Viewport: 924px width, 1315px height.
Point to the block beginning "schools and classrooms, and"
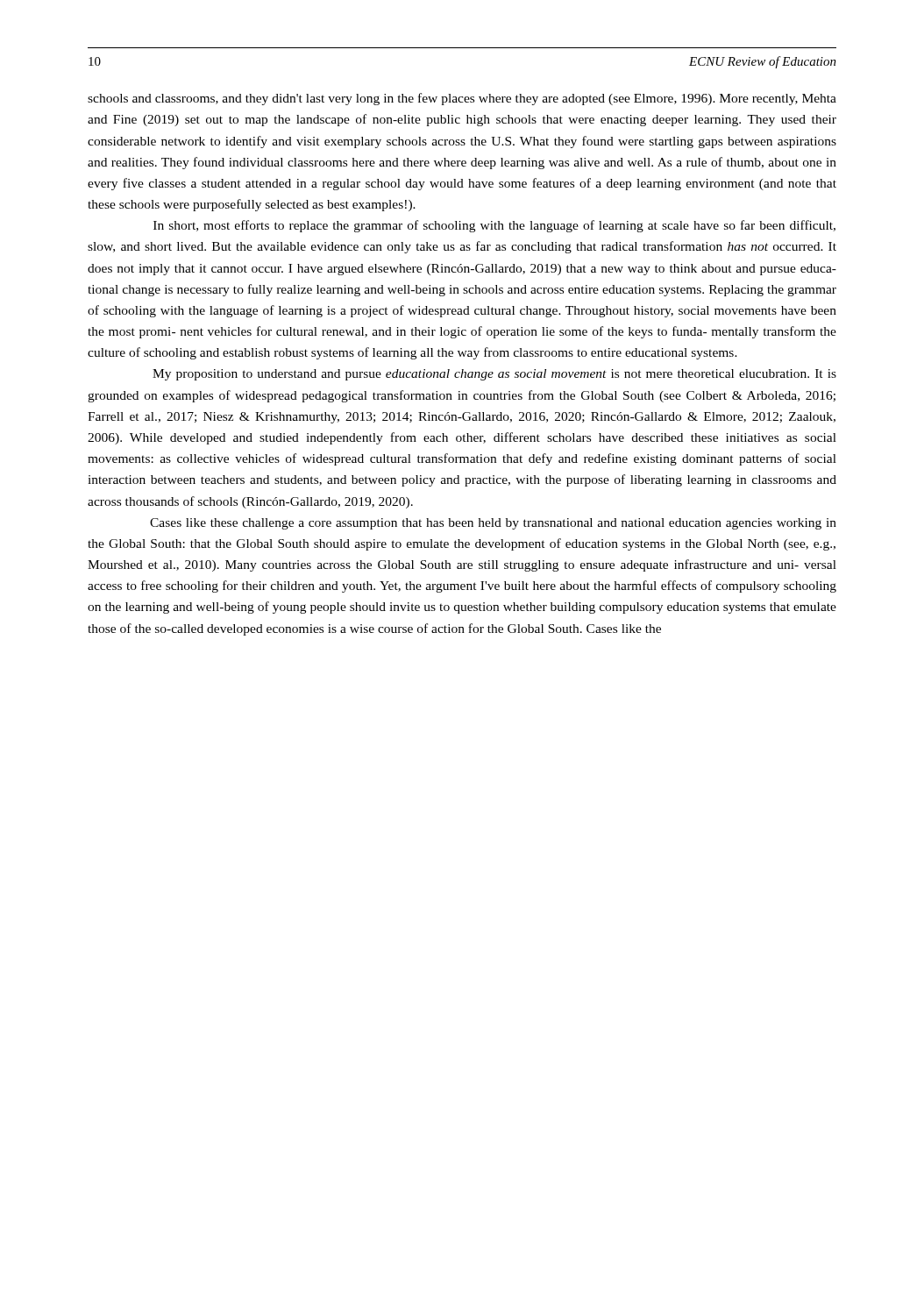pyautogui.click(x=462, y=151)
